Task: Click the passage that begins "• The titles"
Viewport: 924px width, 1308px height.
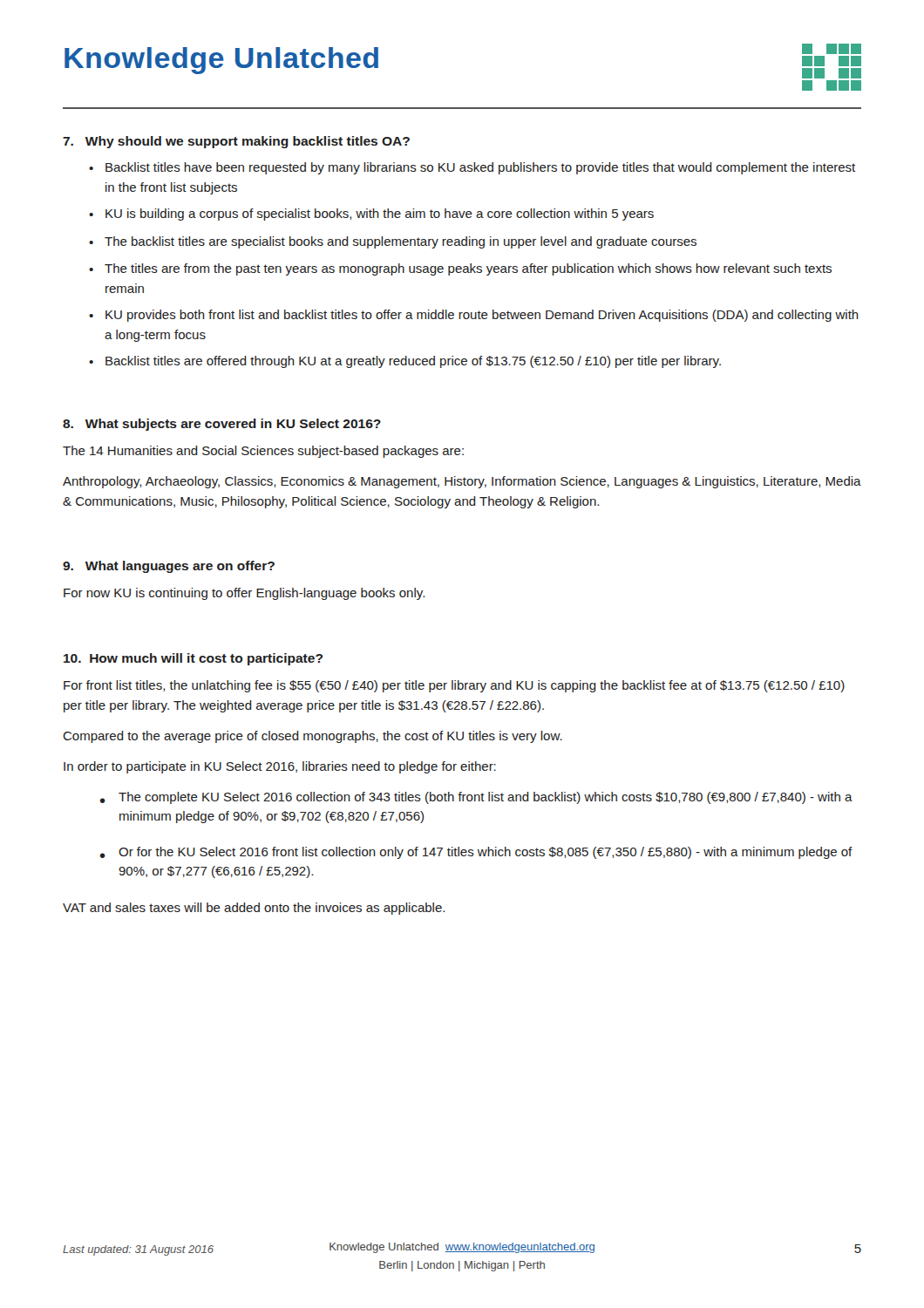Action: click(475, 279)
